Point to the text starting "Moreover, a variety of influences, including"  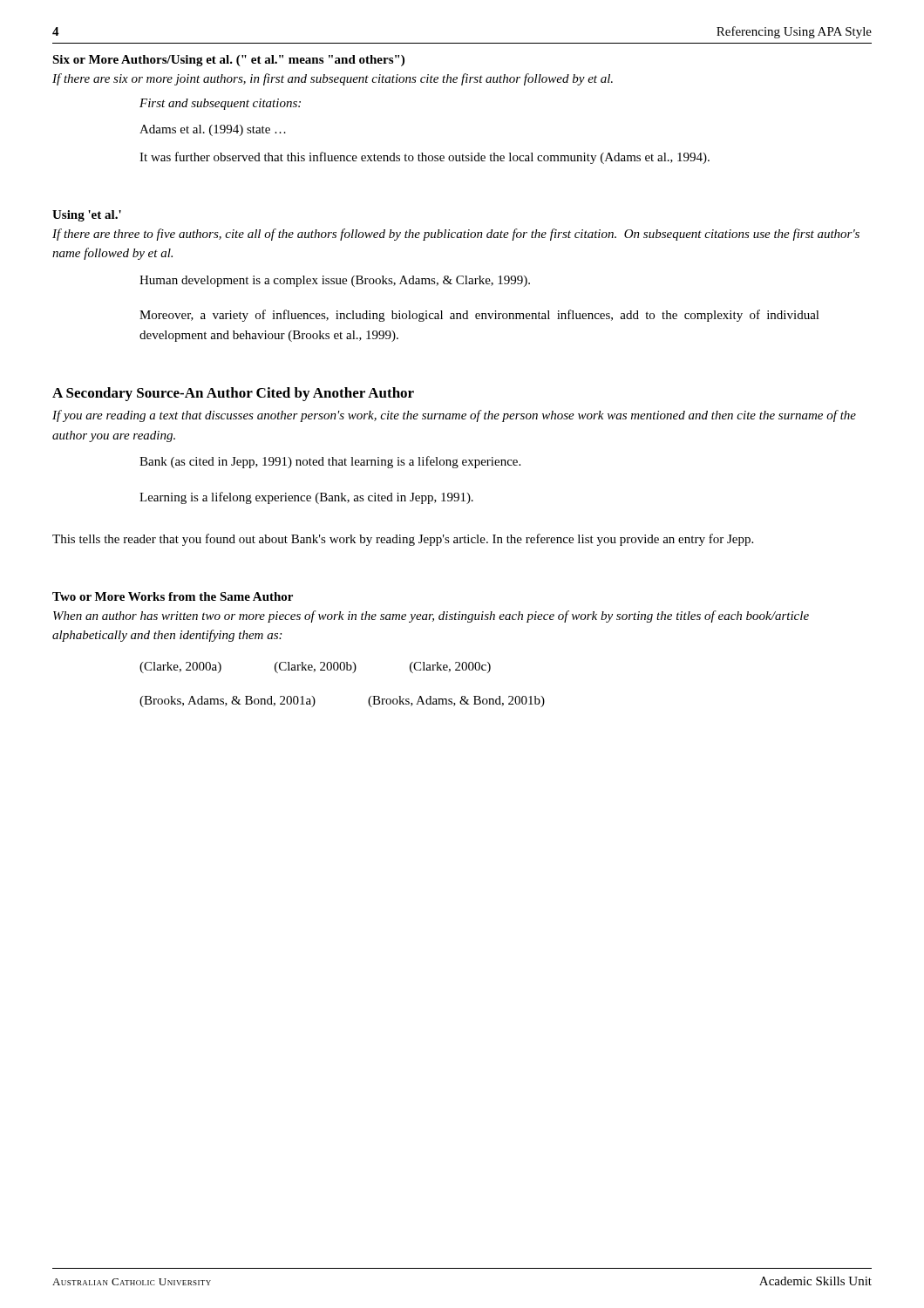tap(479, 325)
